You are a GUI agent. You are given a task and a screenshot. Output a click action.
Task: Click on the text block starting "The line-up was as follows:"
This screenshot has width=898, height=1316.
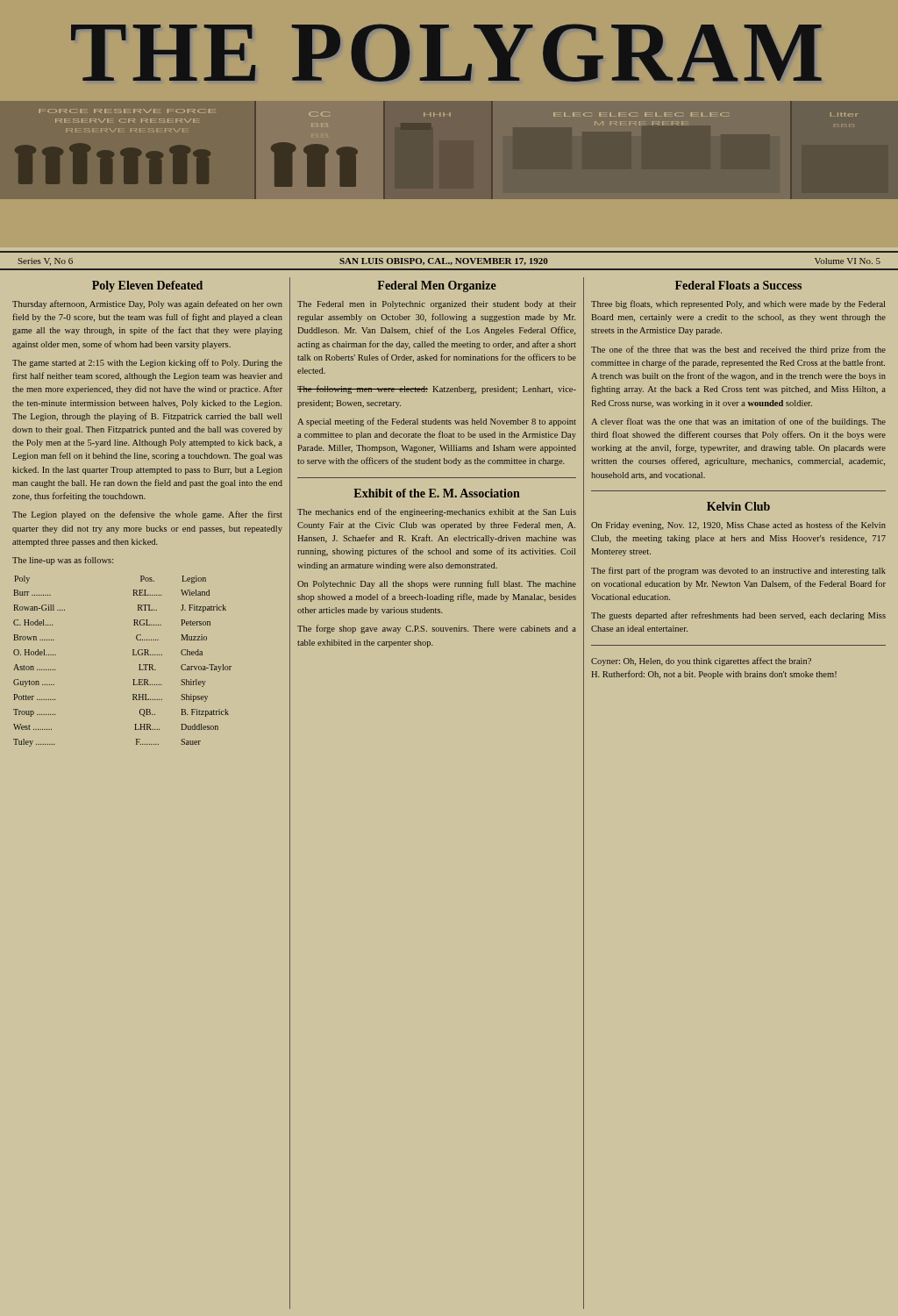(x=63, y=560)
